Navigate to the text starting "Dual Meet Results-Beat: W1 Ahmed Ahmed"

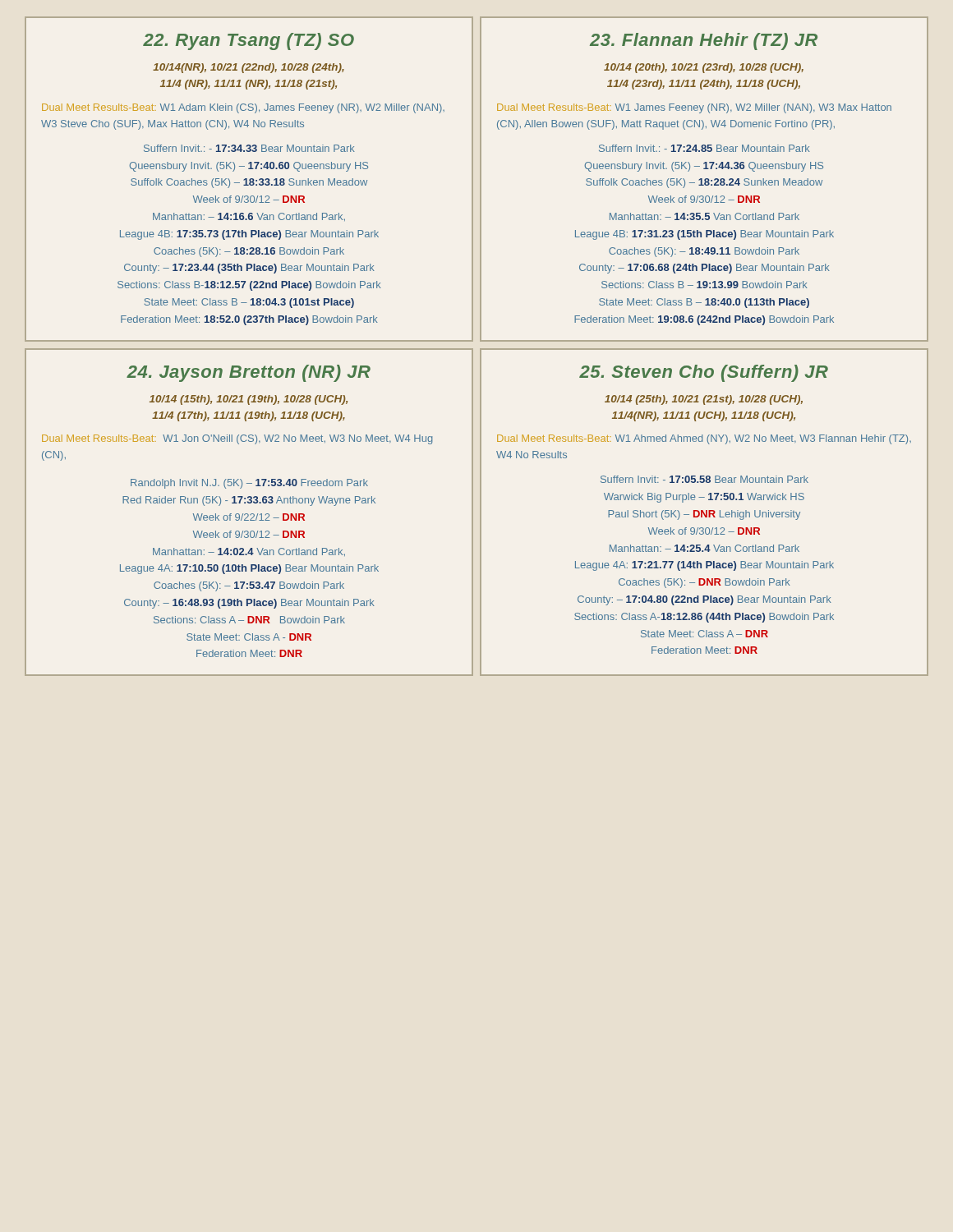[704, 446]
